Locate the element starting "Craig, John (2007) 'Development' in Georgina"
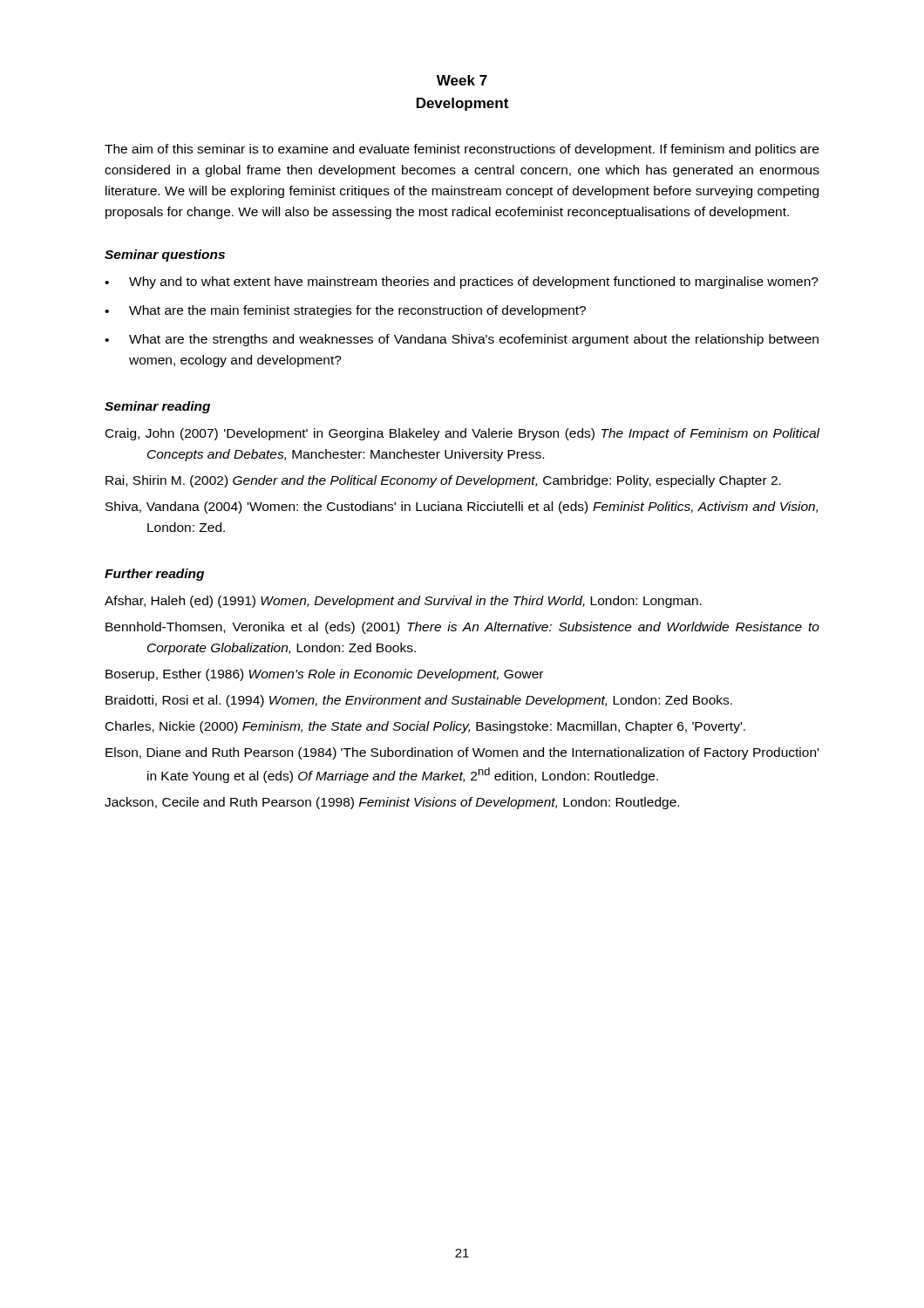 (x=462, y=444)
